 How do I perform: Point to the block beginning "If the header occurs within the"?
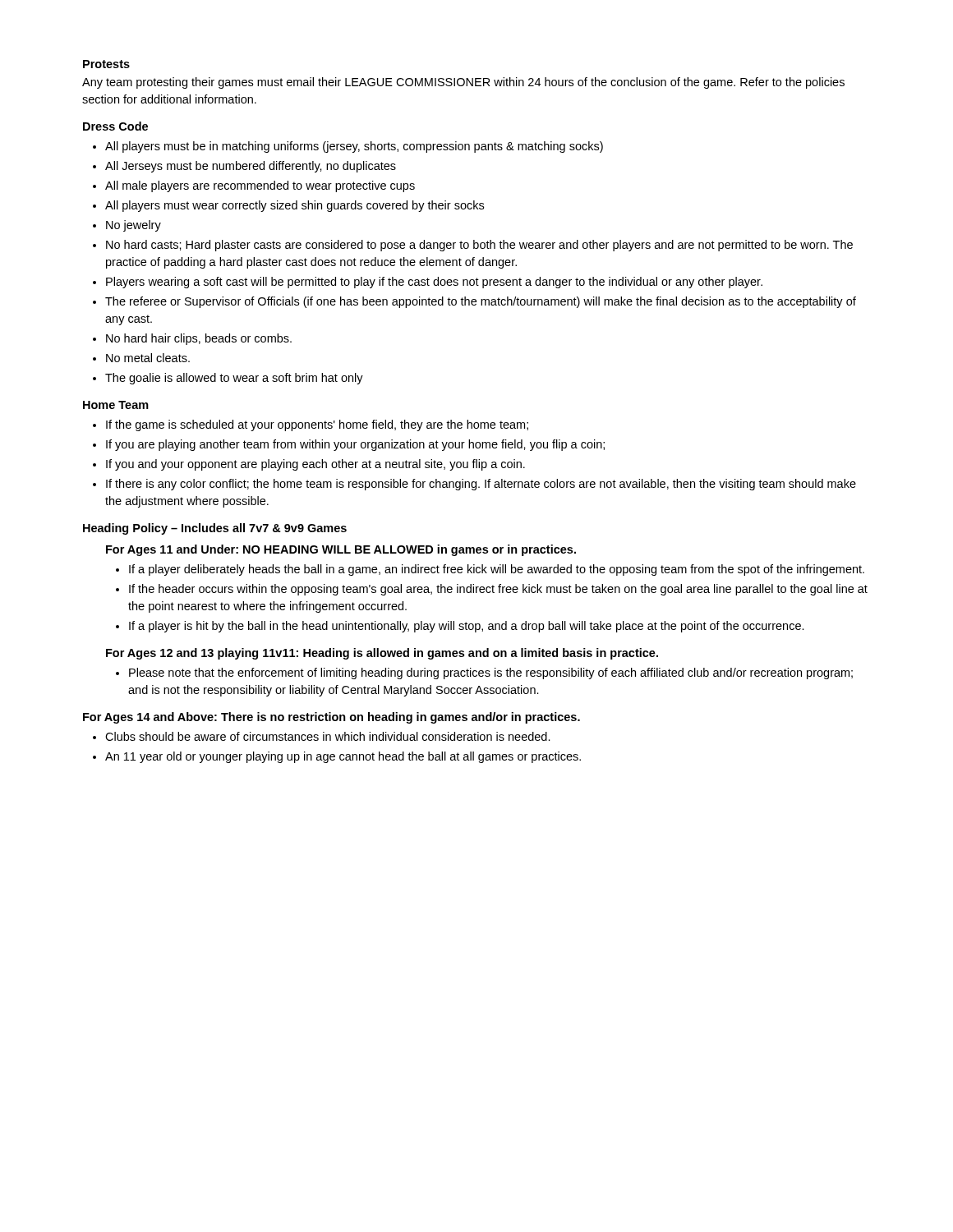point(498,598)
